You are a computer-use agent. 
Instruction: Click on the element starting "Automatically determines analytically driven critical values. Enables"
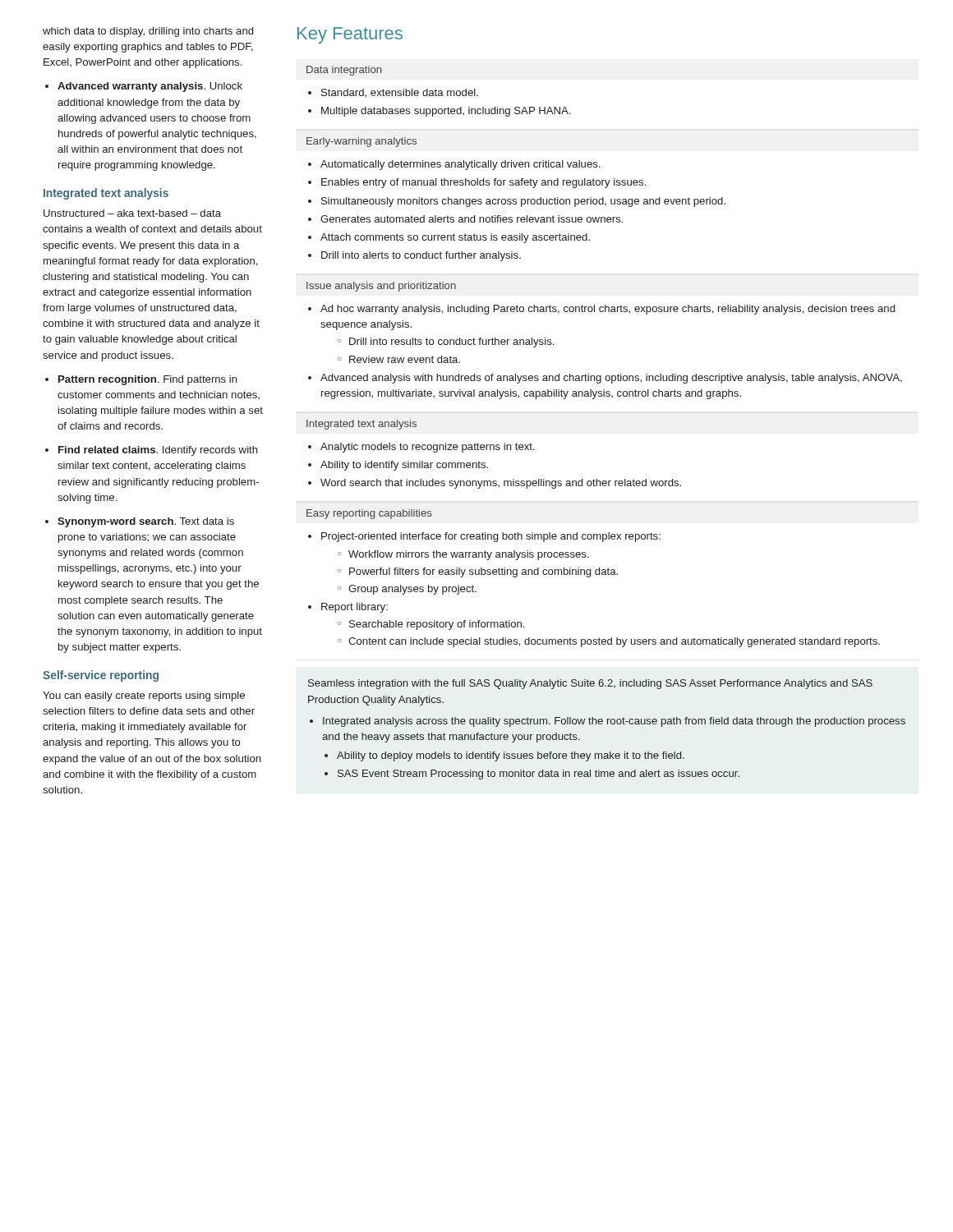point(607,210)
